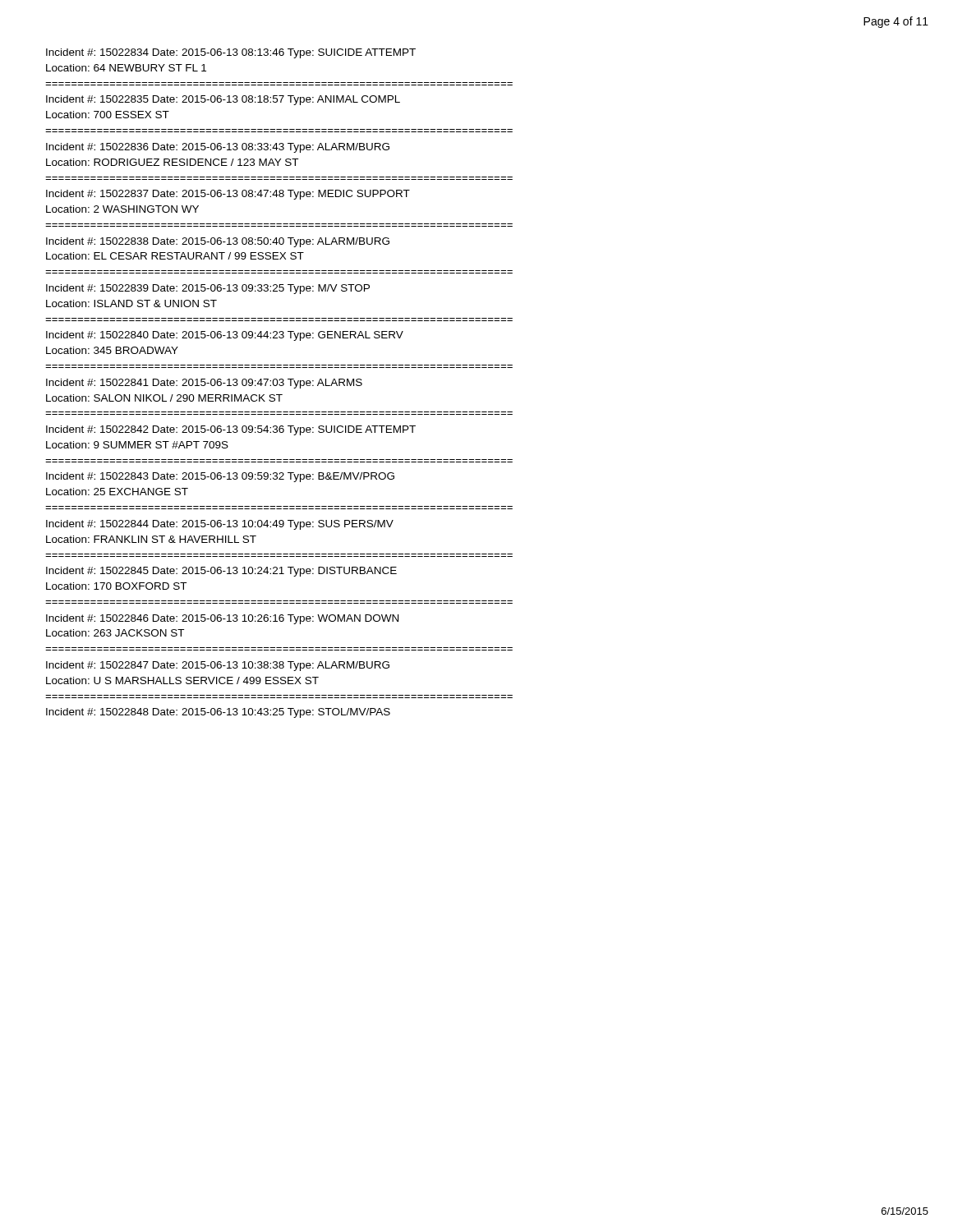
Task: Point to the block starting "Incident #: 15022837 Date: 2015-06-13 08:47:48 Type: MEDIC"
Action: [228, 195]
